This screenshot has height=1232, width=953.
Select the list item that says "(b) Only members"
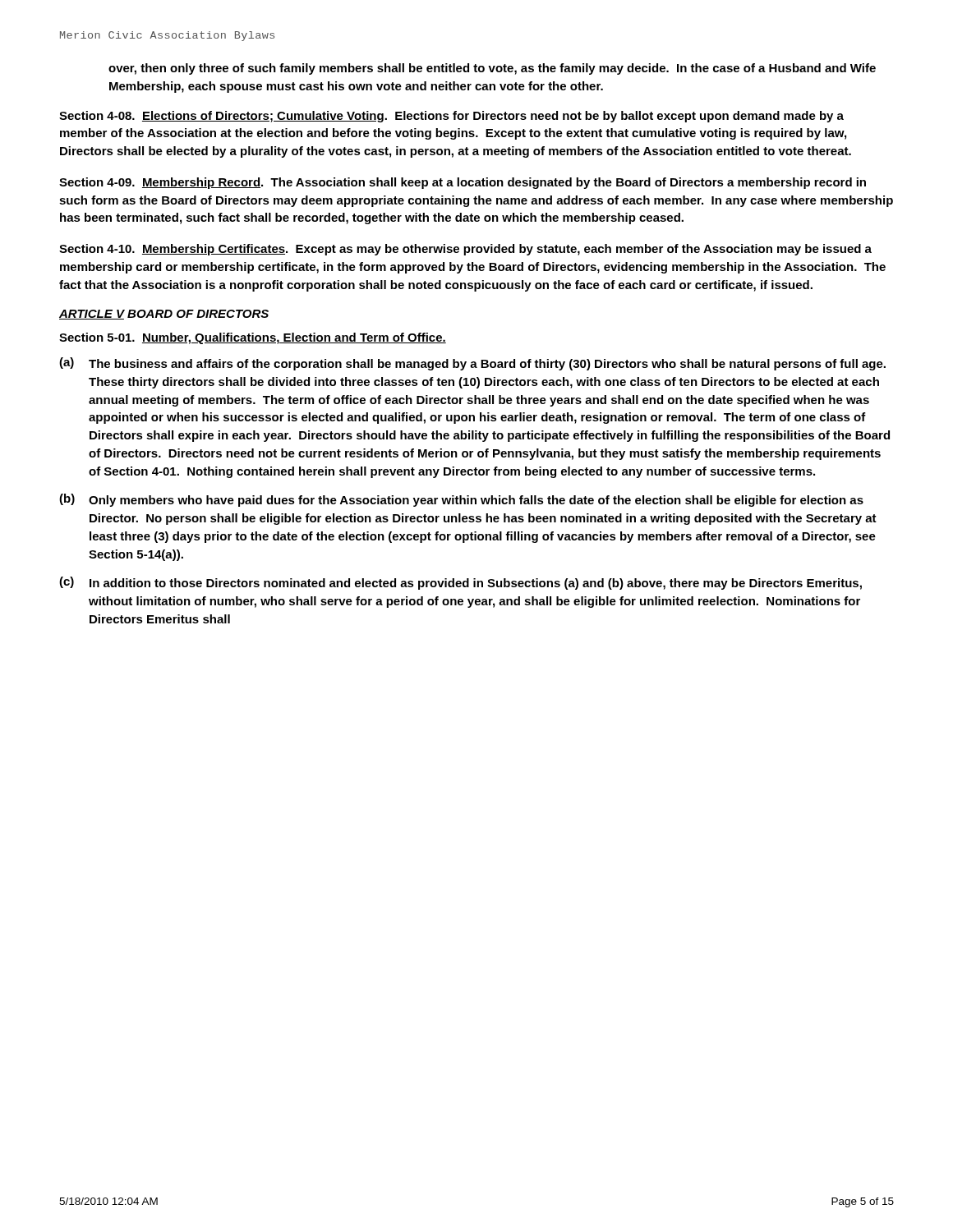click(x=476, y=527)
